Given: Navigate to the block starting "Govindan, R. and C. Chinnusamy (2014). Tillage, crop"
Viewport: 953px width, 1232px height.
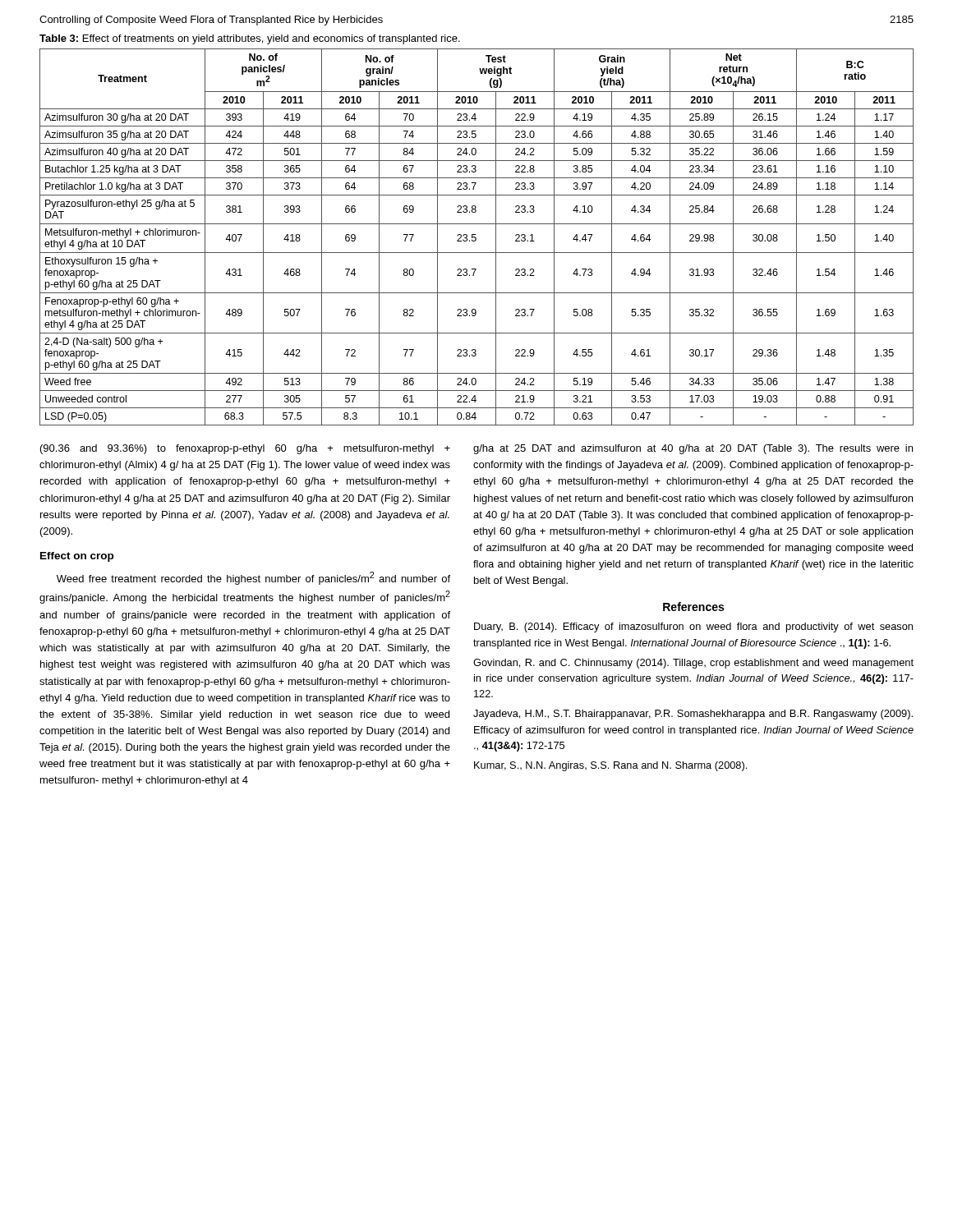Looking at the screenshot, I should pyautogui.click(x=693, y=678).
